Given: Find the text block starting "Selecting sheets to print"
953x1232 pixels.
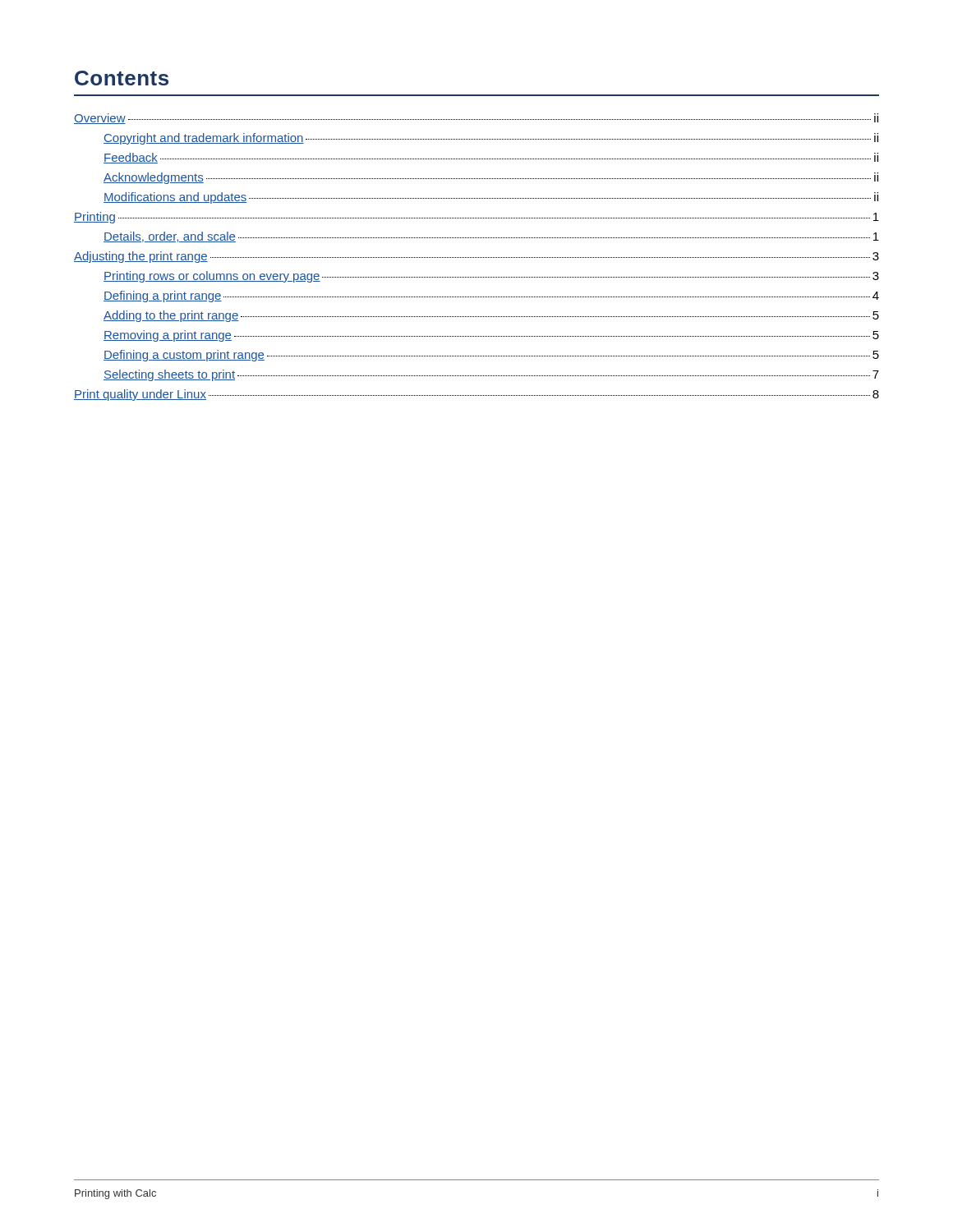Looking at the screenshot, I should 491,374.
